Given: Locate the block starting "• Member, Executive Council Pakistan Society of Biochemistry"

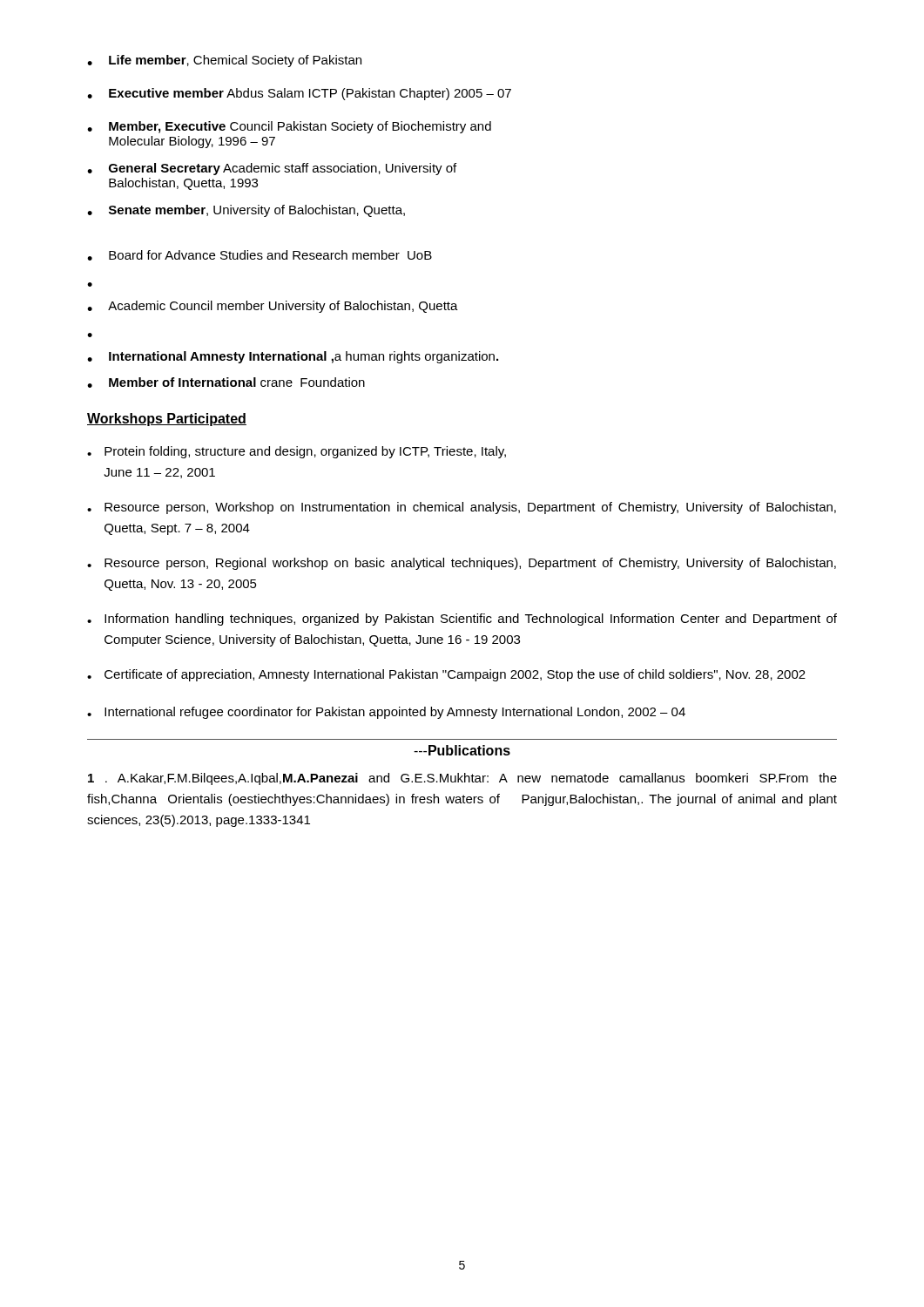Looking at the screenshot, I should pyautogui.click(x=289, y=133).
